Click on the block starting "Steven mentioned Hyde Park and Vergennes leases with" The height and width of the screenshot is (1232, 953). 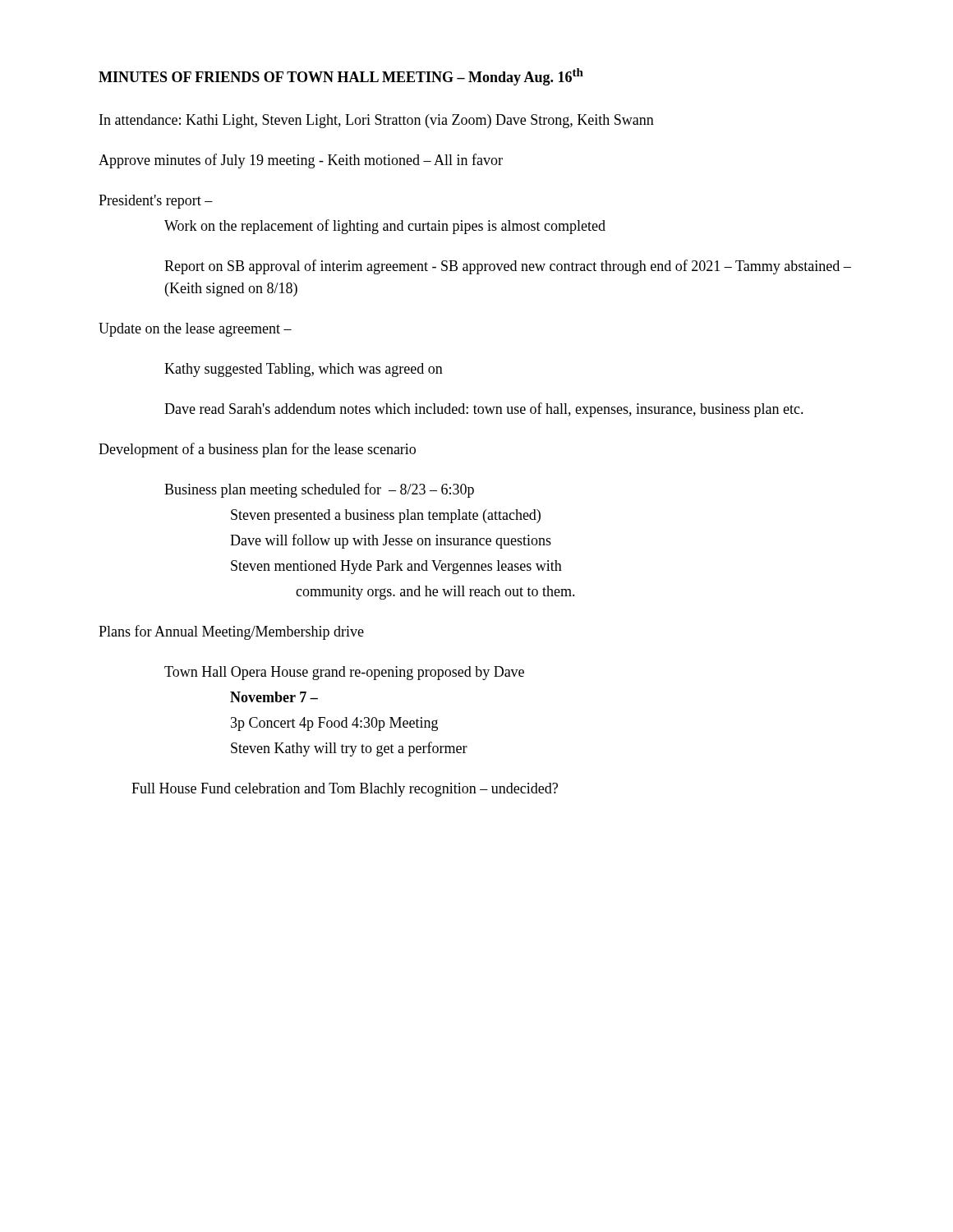click(x=396, y=566)
